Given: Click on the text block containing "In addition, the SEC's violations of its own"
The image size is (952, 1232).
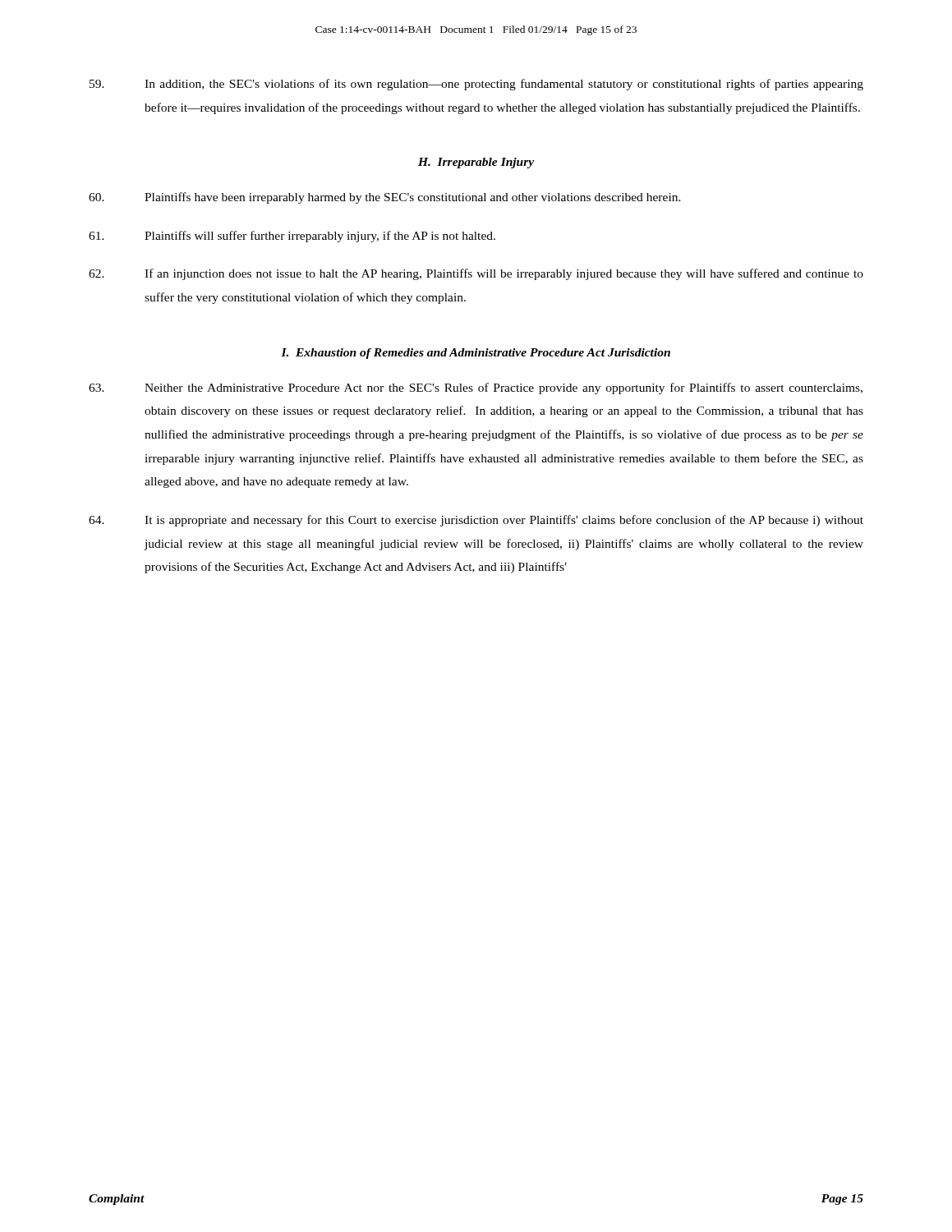Looking at the screenshot, I should (476, 96).
